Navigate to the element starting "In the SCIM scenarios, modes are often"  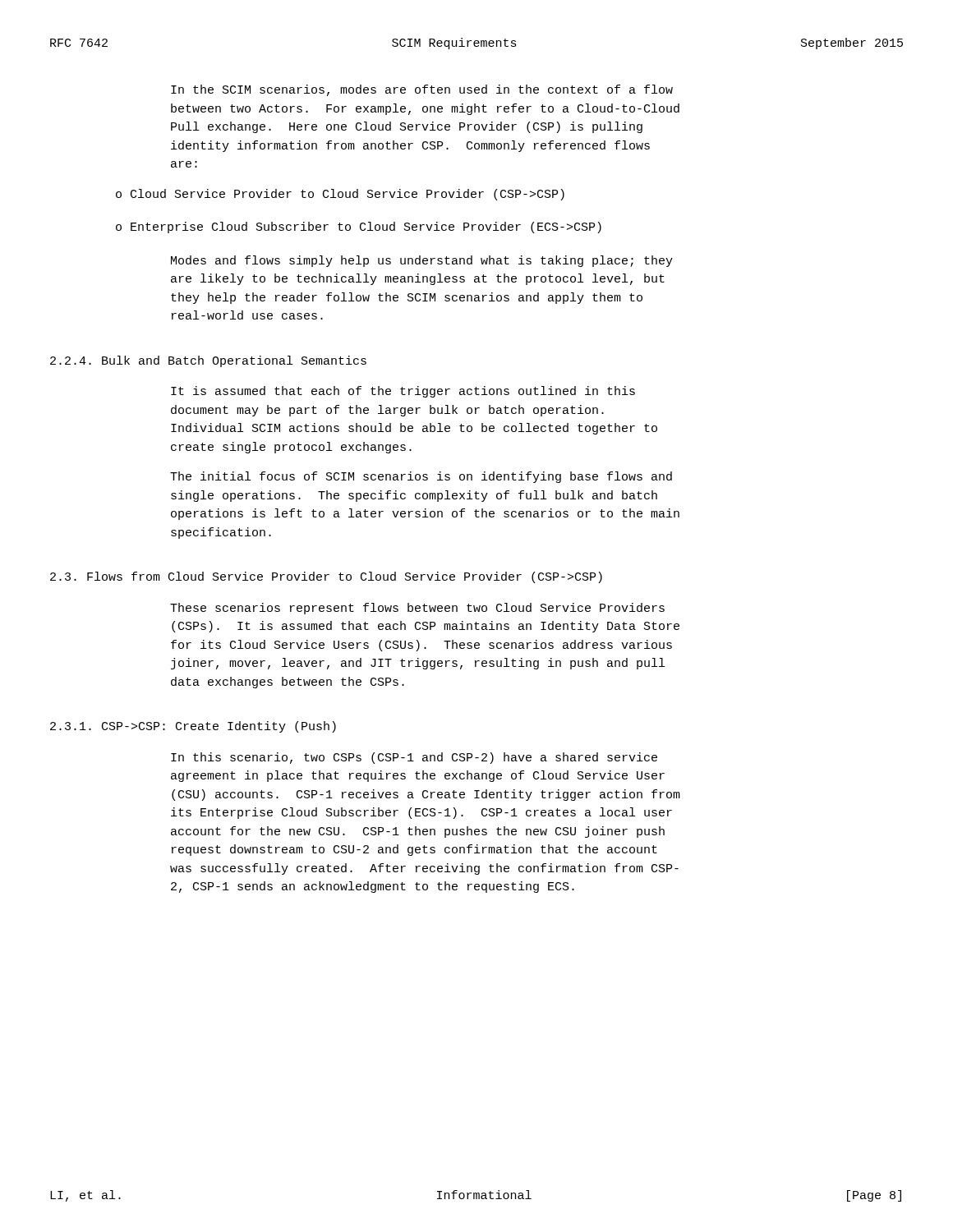(414, 128)
